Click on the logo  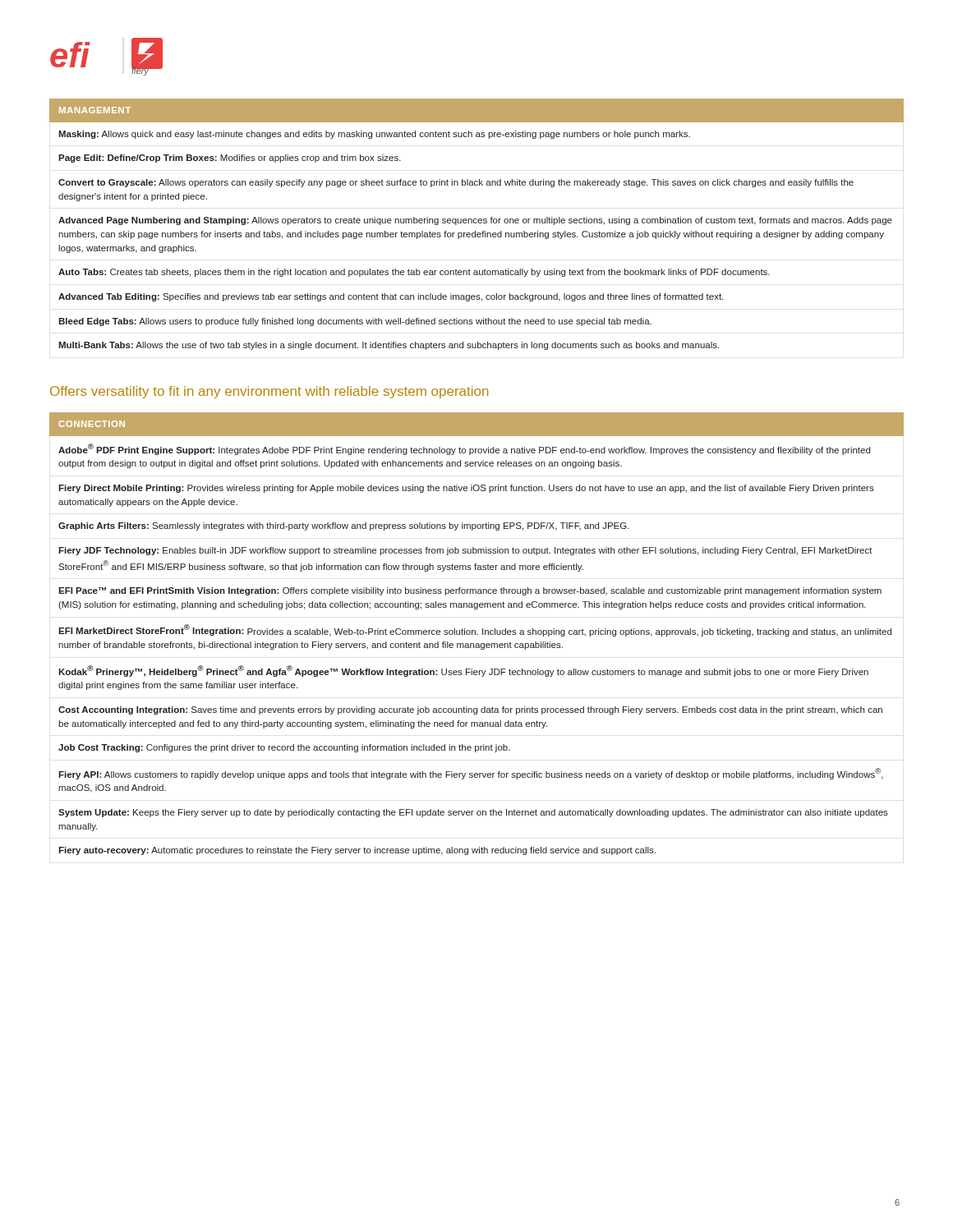pyautogui.click(x=476, y=57)
